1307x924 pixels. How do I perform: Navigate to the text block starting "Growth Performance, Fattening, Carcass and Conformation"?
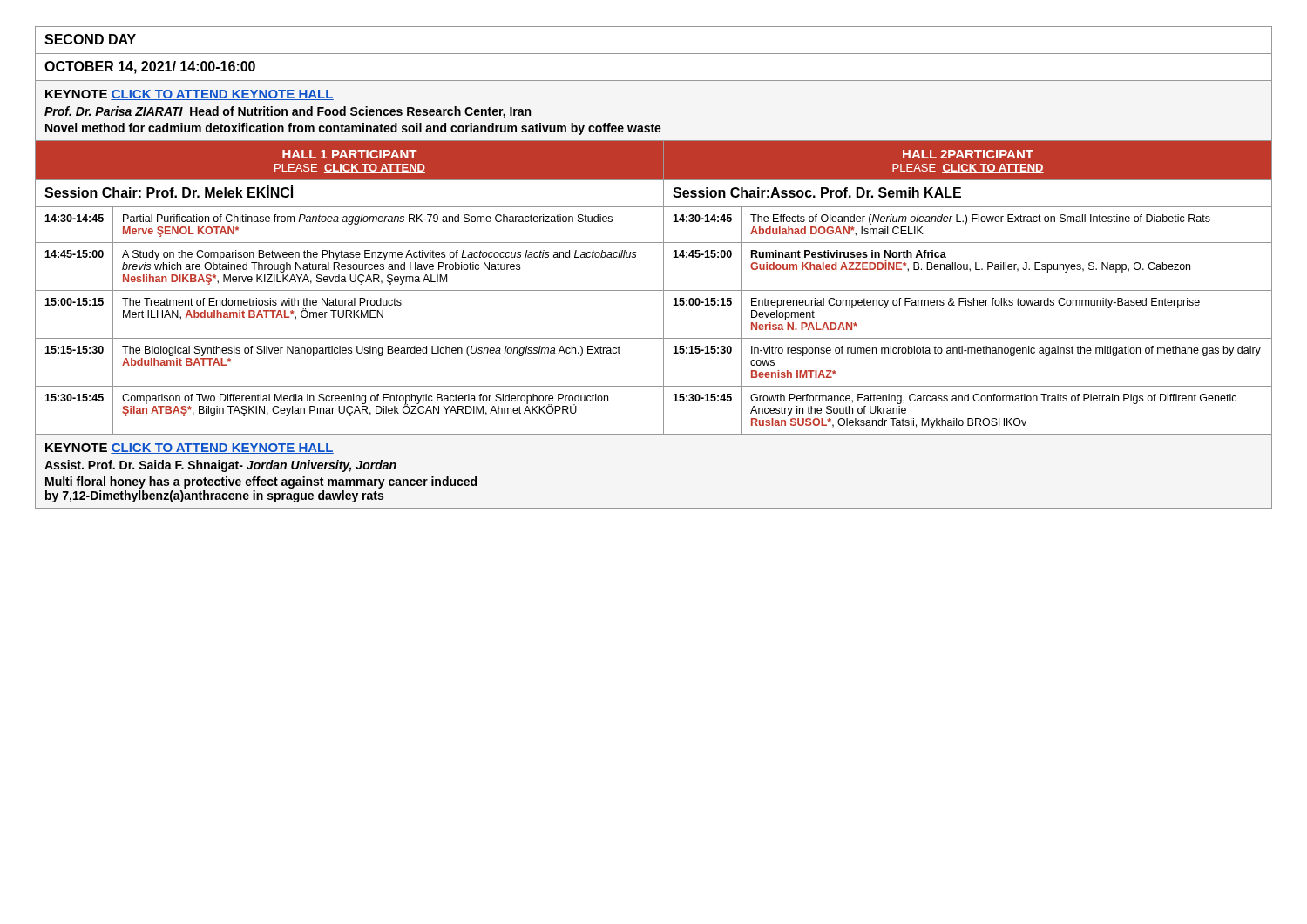pyautogui.click(x=994, y=410)
